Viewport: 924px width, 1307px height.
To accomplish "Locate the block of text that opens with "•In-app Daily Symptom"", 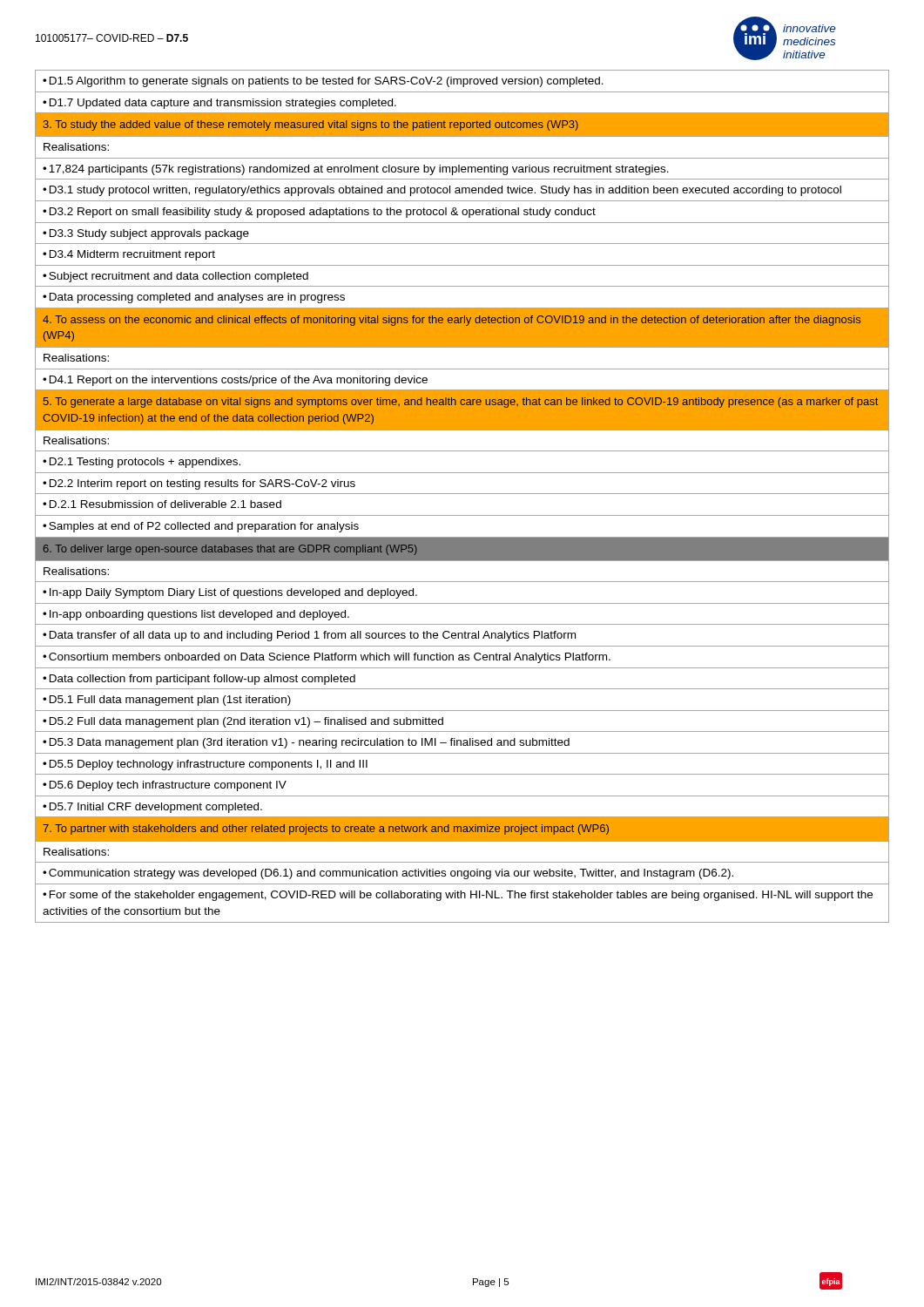I will [230, 592].
